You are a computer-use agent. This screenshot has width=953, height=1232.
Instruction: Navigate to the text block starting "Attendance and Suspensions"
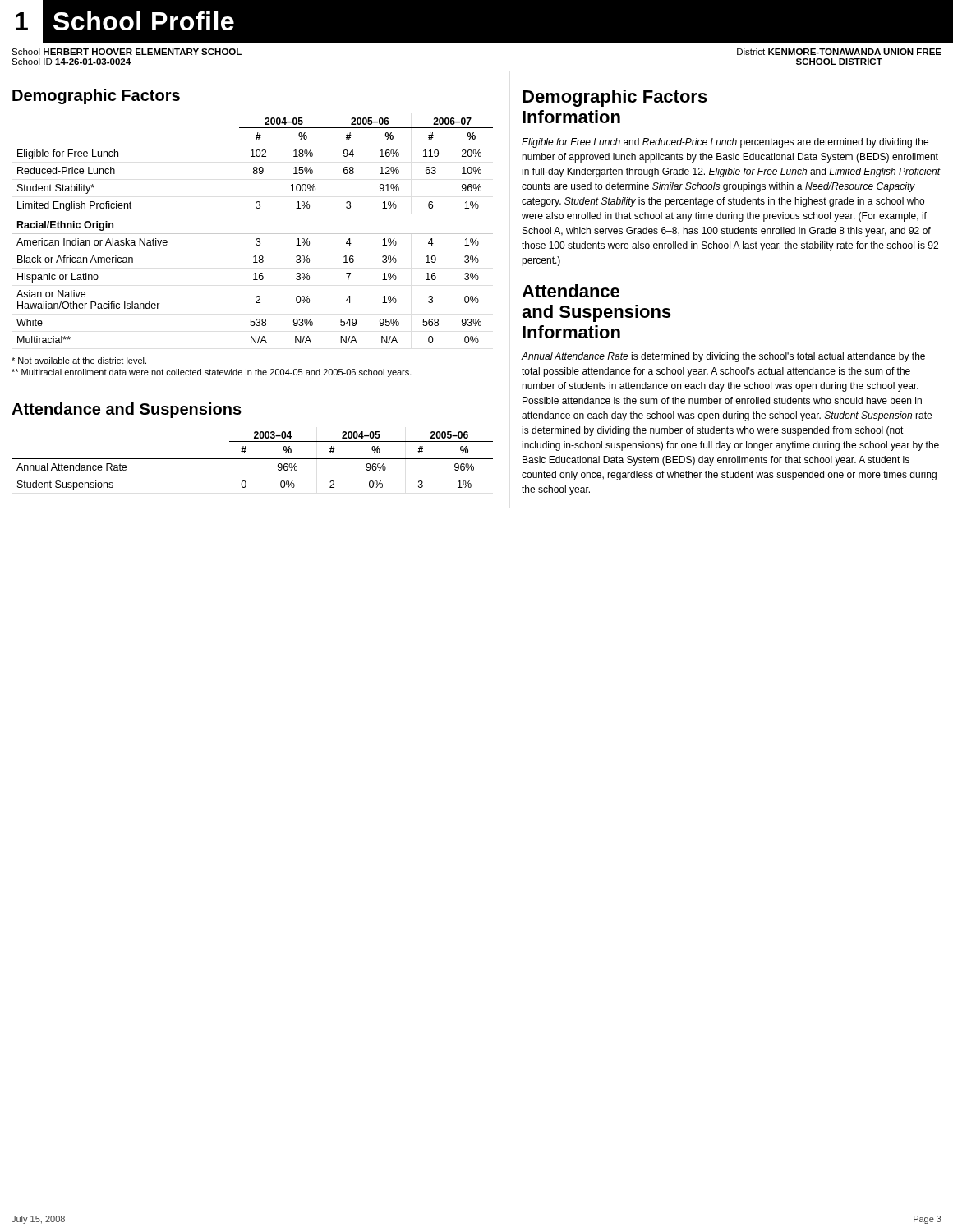(x=127, y=409)
